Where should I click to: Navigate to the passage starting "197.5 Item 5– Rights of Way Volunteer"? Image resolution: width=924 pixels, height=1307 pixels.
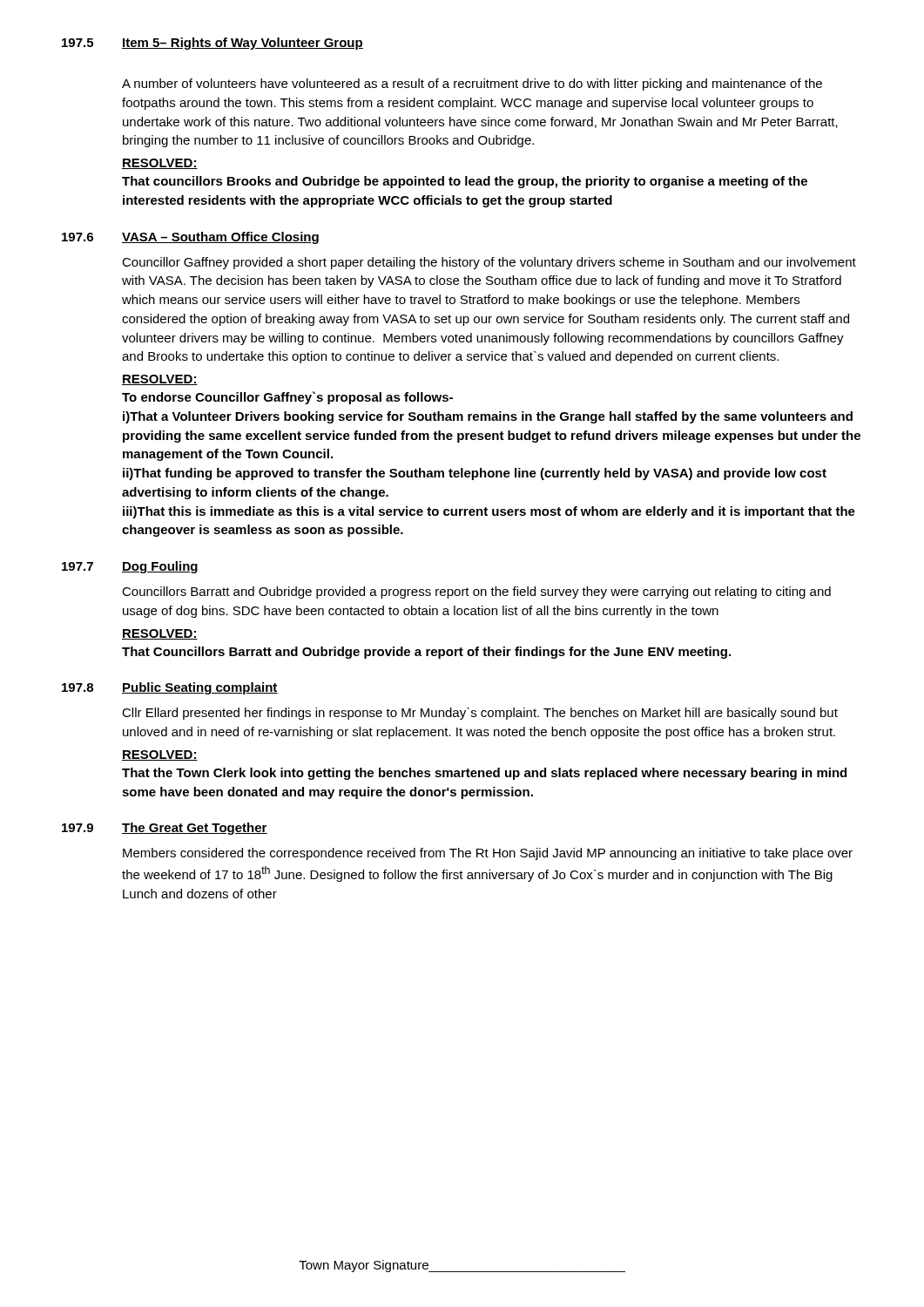pos(212,44)
